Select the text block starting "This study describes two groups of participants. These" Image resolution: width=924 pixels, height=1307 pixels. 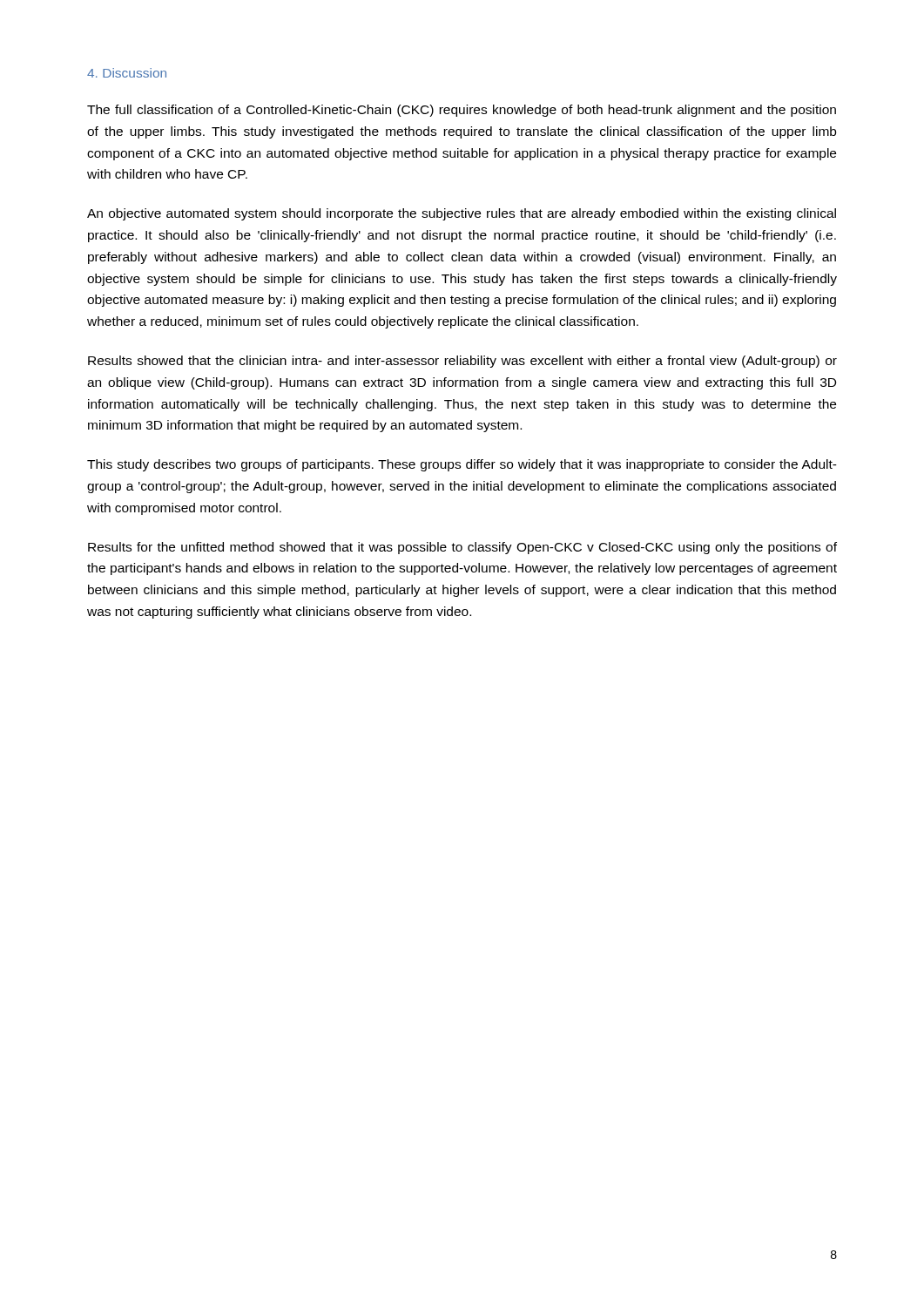(462, 486)
